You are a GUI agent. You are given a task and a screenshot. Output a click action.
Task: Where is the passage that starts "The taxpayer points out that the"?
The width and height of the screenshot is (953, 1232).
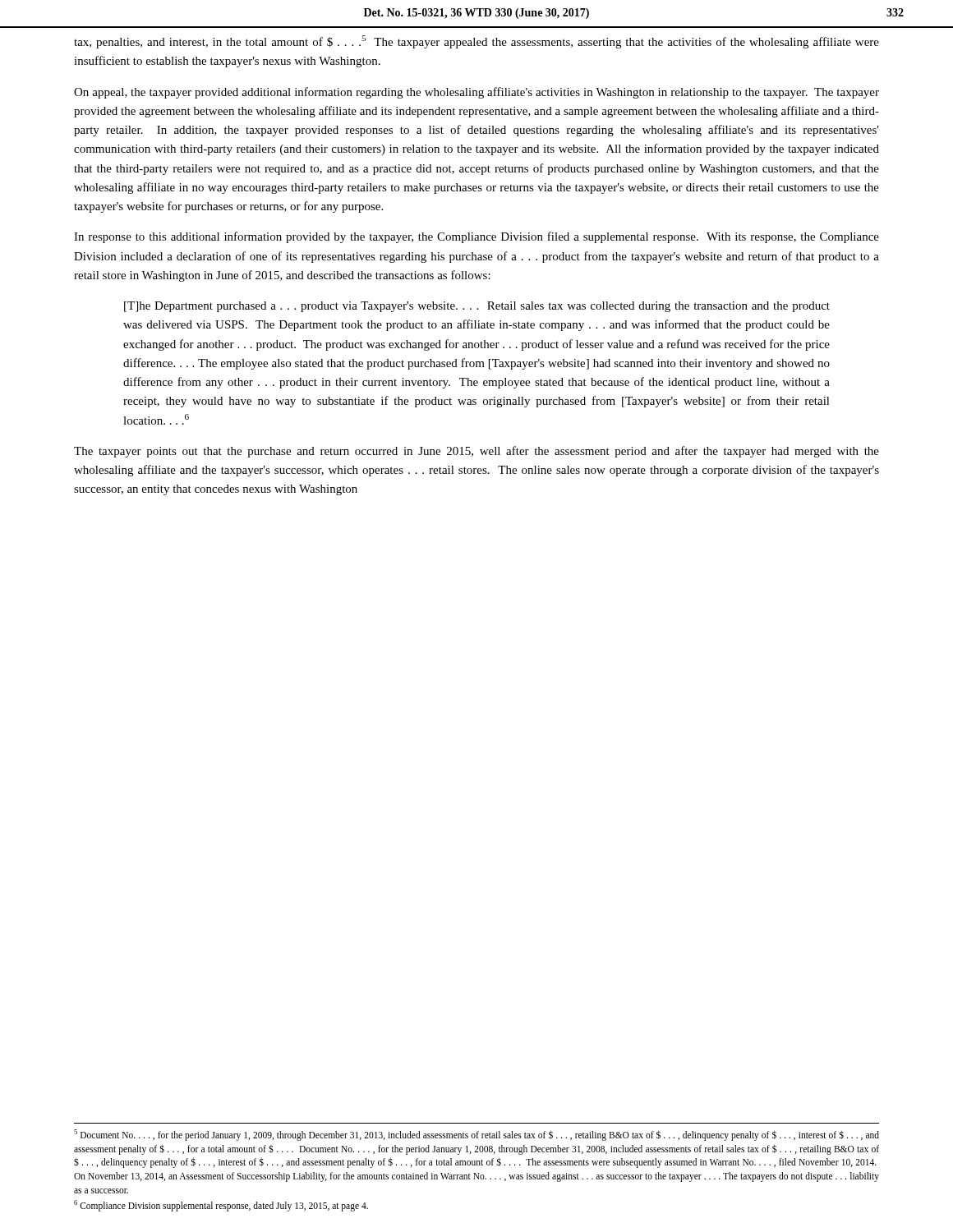[x=476, y=470]
